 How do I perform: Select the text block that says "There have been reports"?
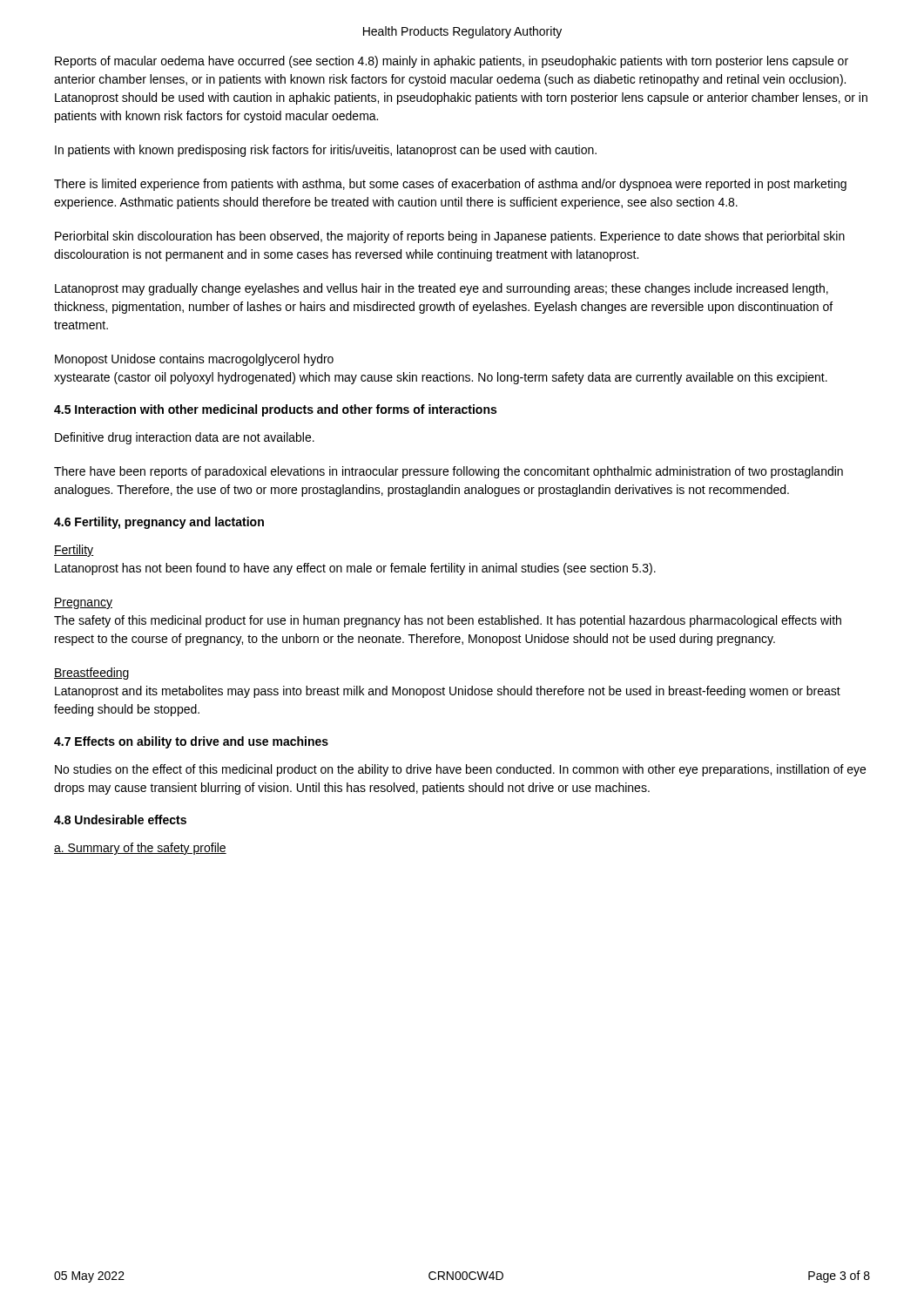pyautogui.click(x=449, y=481)
